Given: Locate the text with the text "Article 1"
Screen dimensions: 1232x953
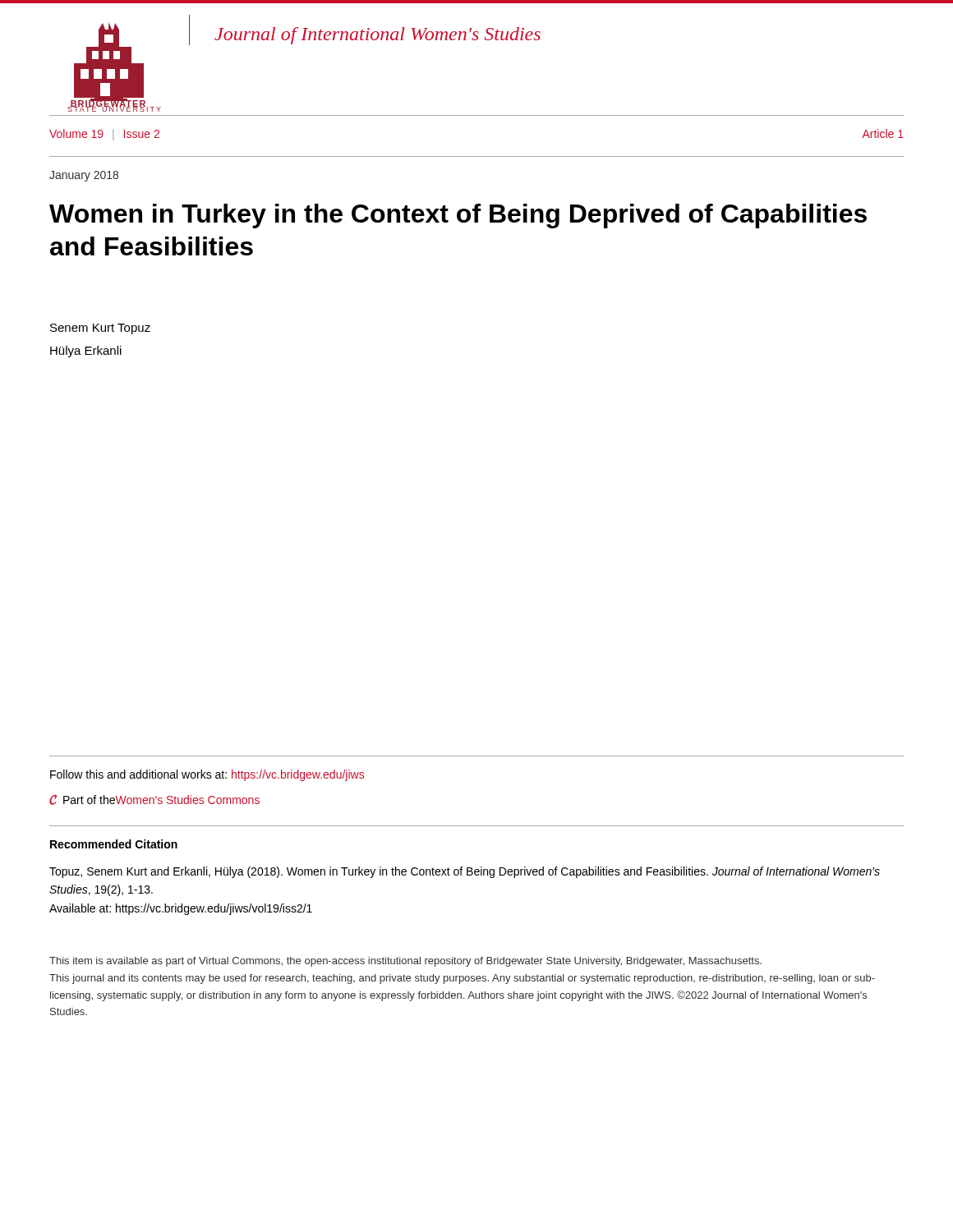Looking at the screenshot, I should click(883, 134).
